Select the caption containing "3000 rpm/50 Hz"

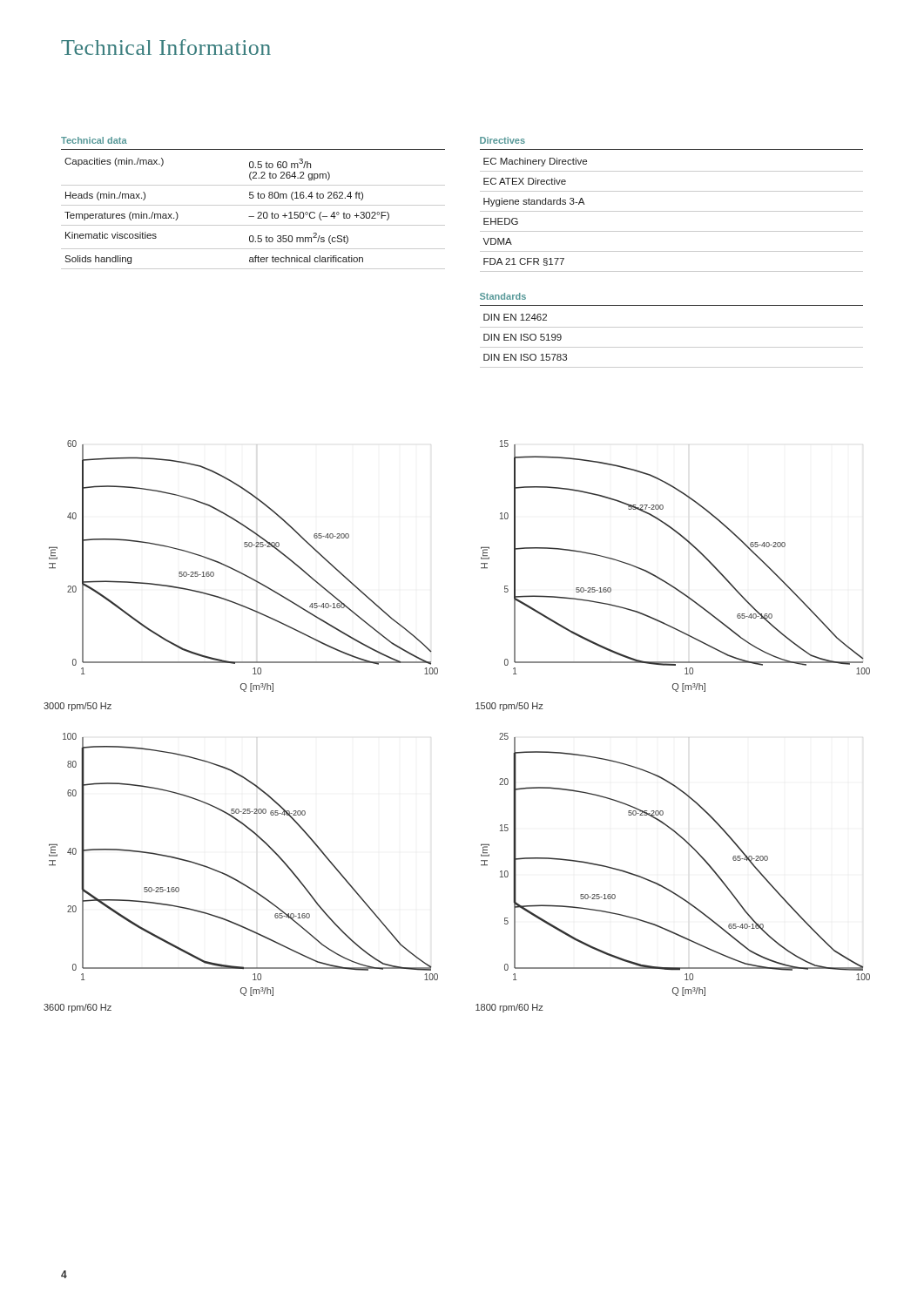point(78,706)
